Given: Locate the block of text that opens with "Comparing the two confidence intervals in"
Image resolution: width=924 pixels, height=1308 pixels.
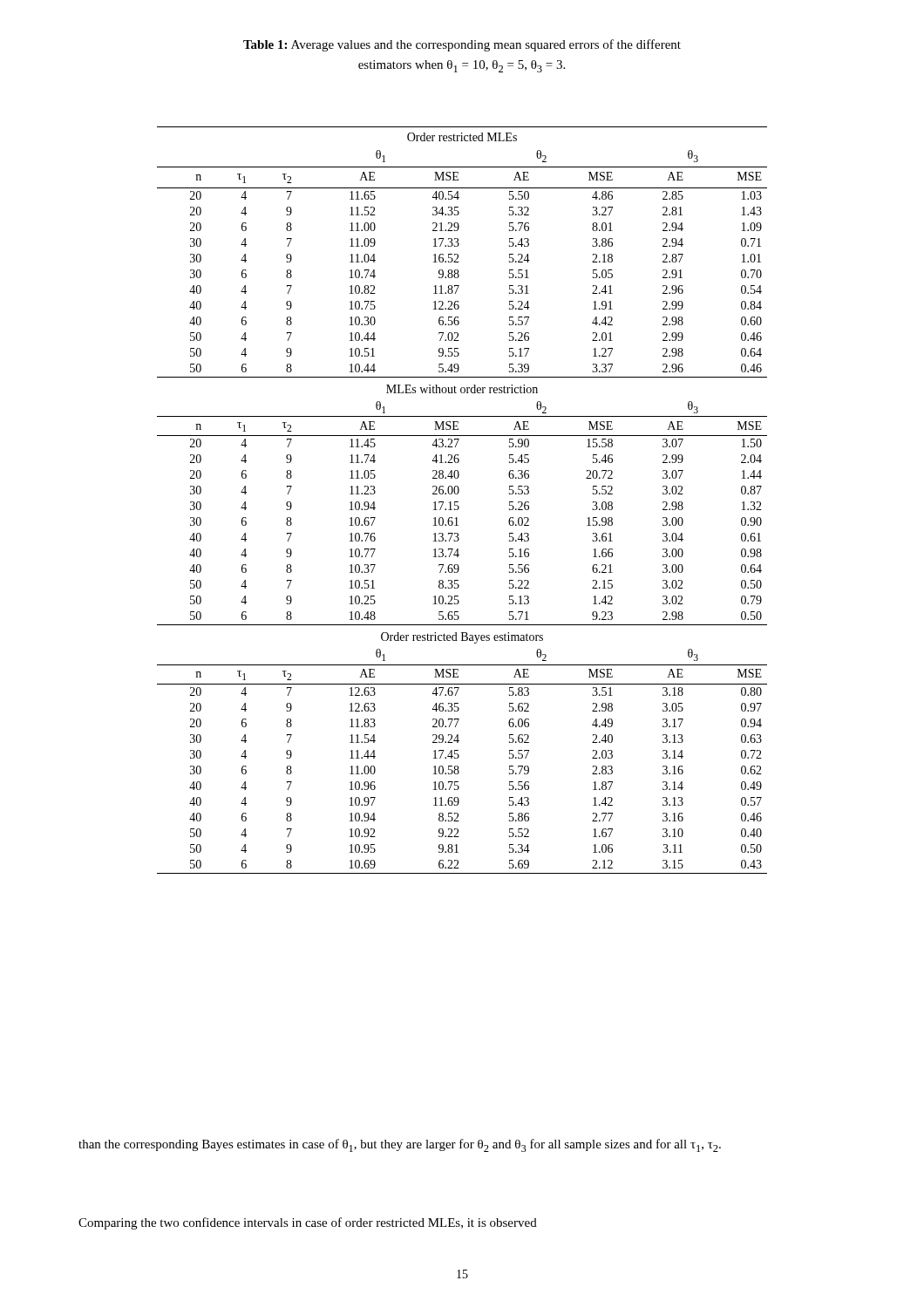Looking at the screenshot, I should pyautogui.click(x=308, y=1223).
